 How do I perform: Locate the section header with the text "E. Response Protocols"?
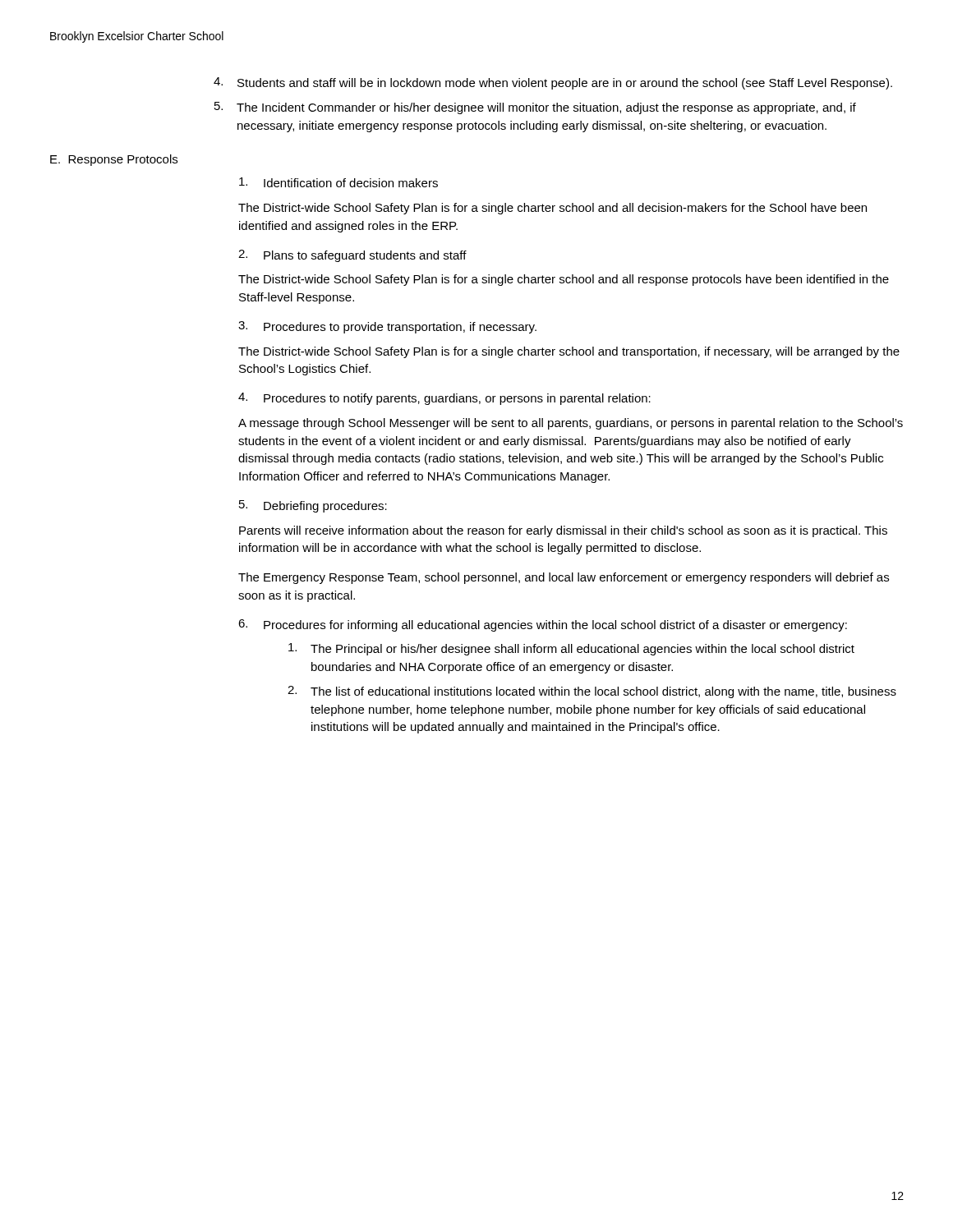[114, 159]
